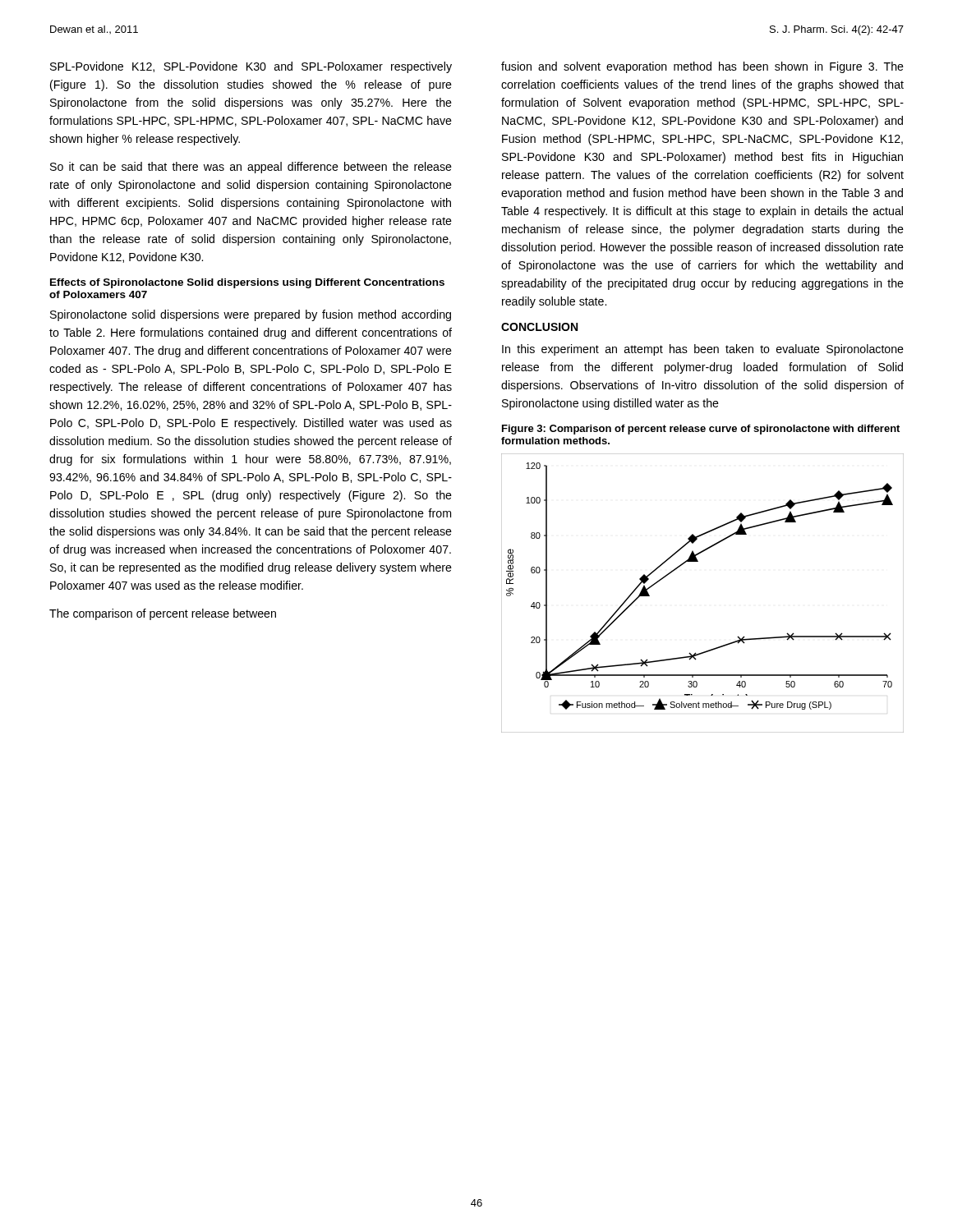Select the line chart

point(702,593)
